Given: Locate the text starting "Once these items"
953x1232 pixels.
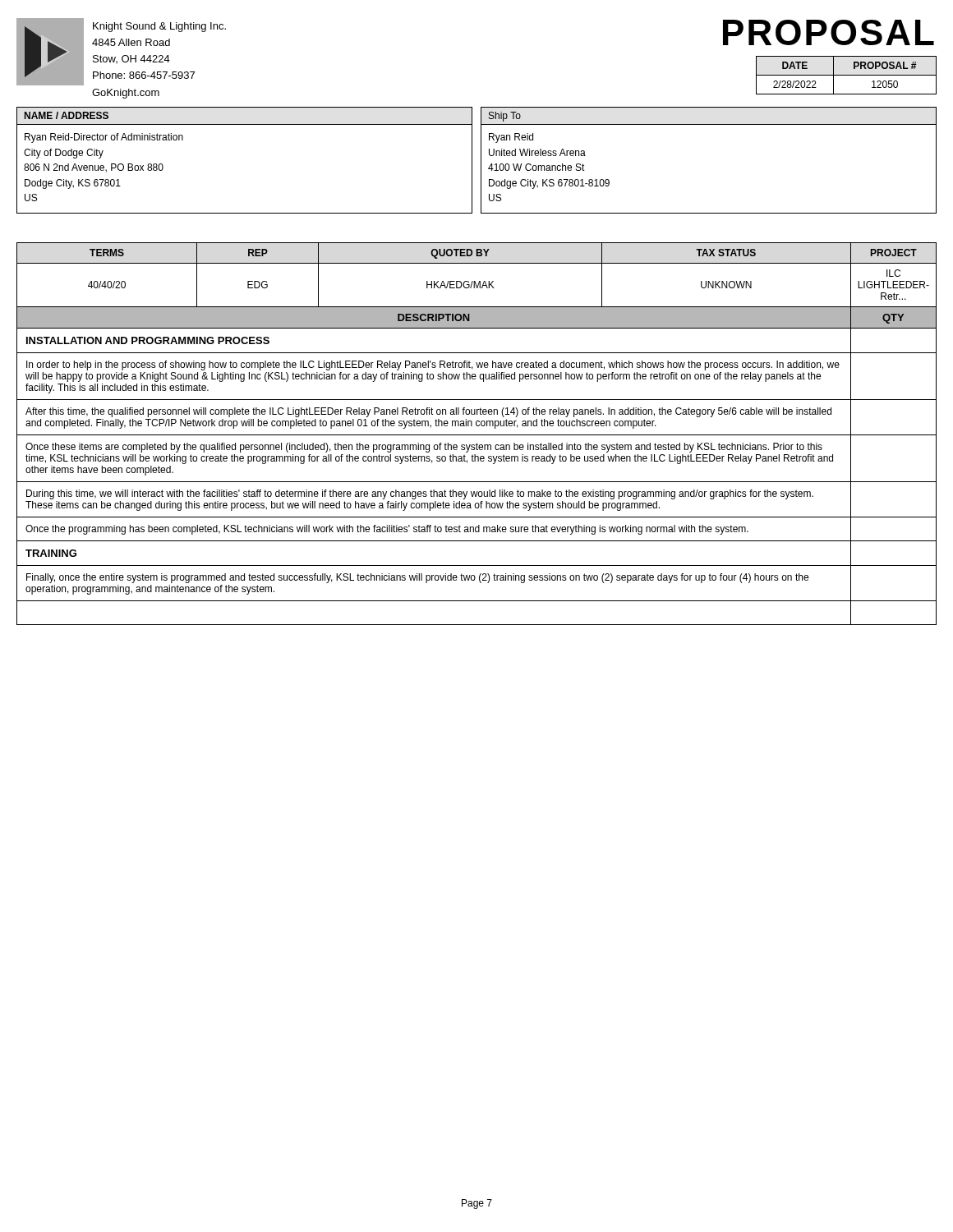Looking at the screenshot, I should [430, 458].
